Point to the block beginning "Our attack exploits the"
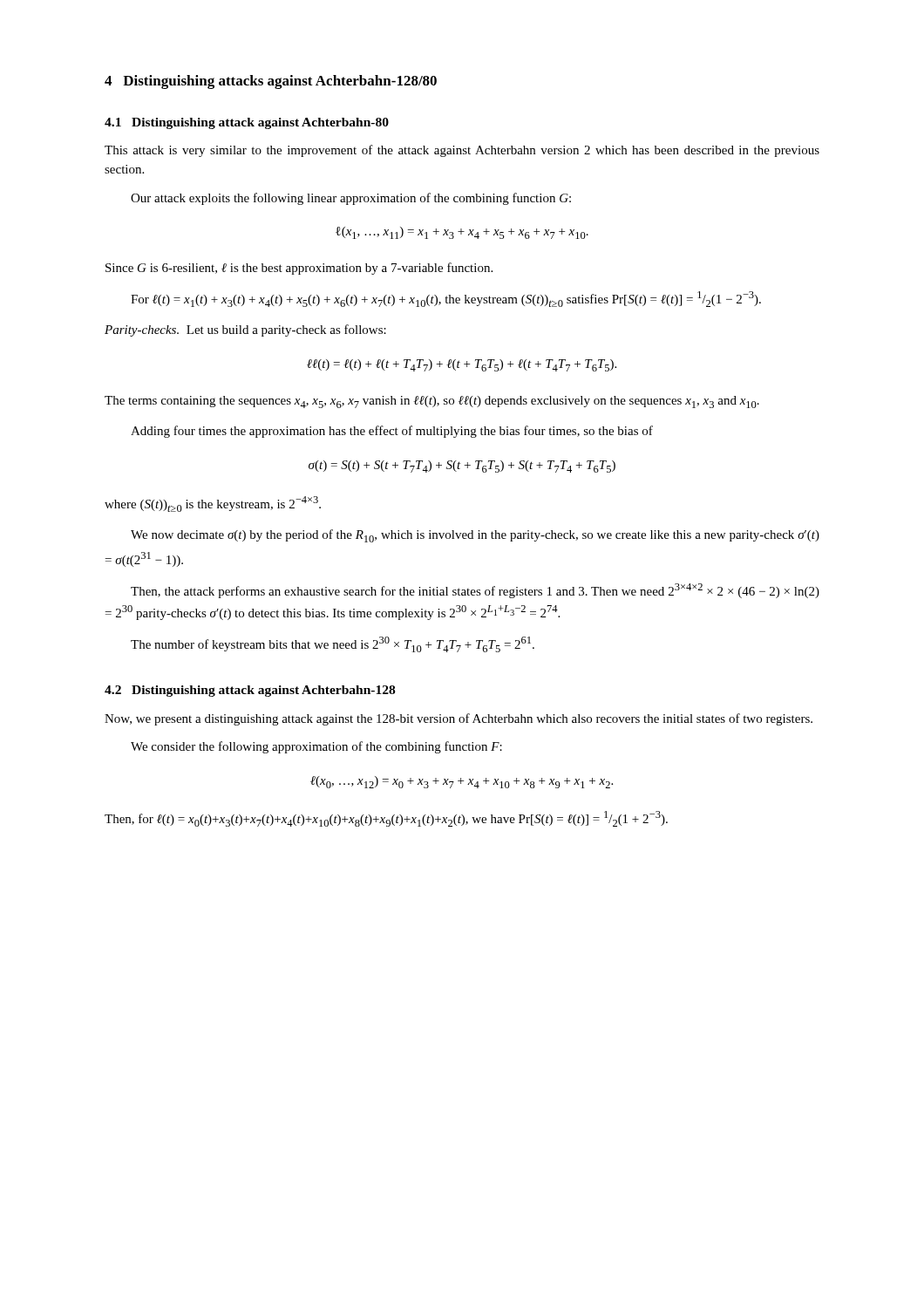This screenshot has height=1308, width=924. click(x=462, y=198)
